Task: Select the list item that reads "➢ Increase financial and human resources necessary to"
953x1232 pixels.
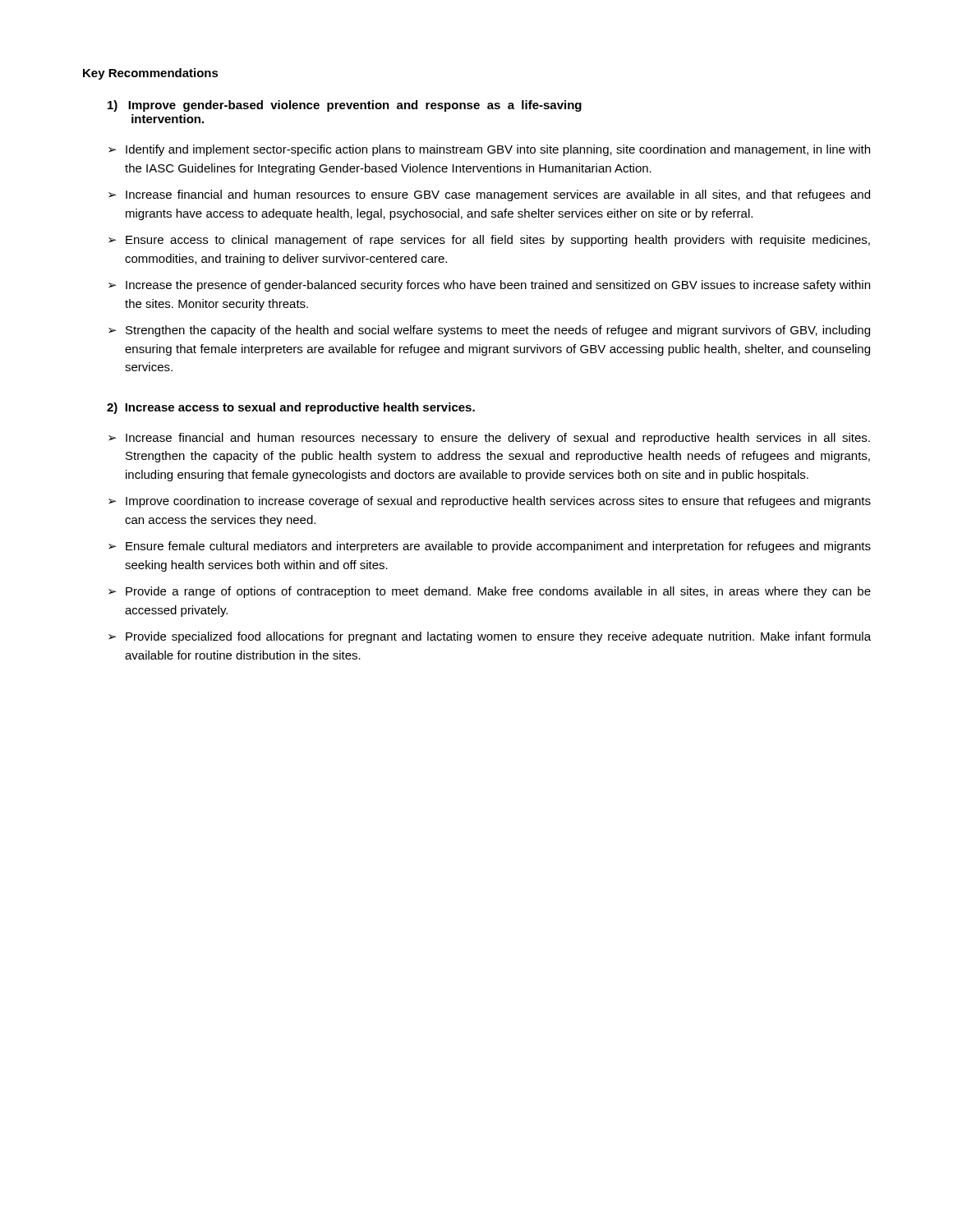Action: [x=489, y=456]
